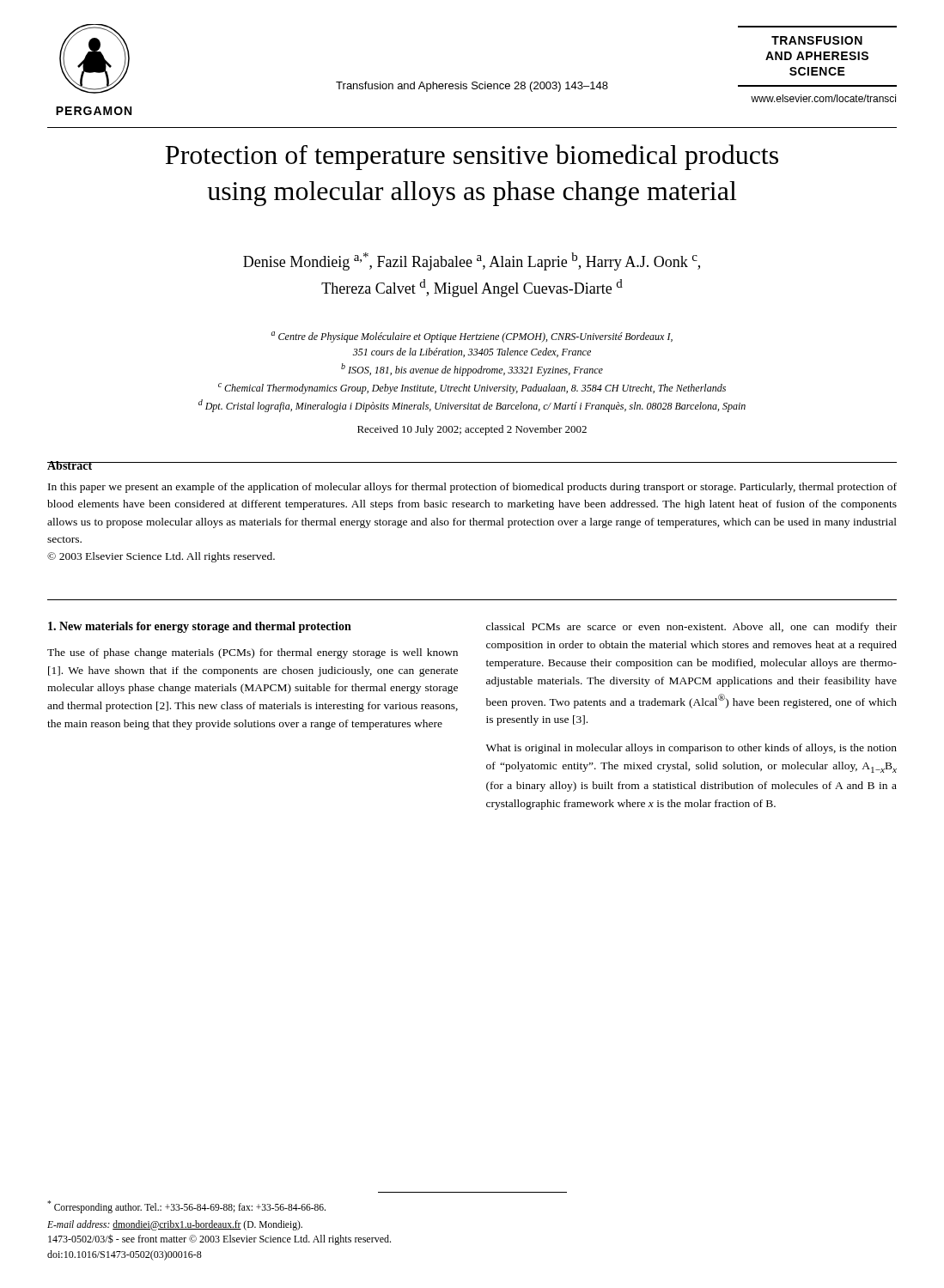Navigate to the text starting "Received 10 July 2002; accepted"
944x1288 pixels.
472,429
